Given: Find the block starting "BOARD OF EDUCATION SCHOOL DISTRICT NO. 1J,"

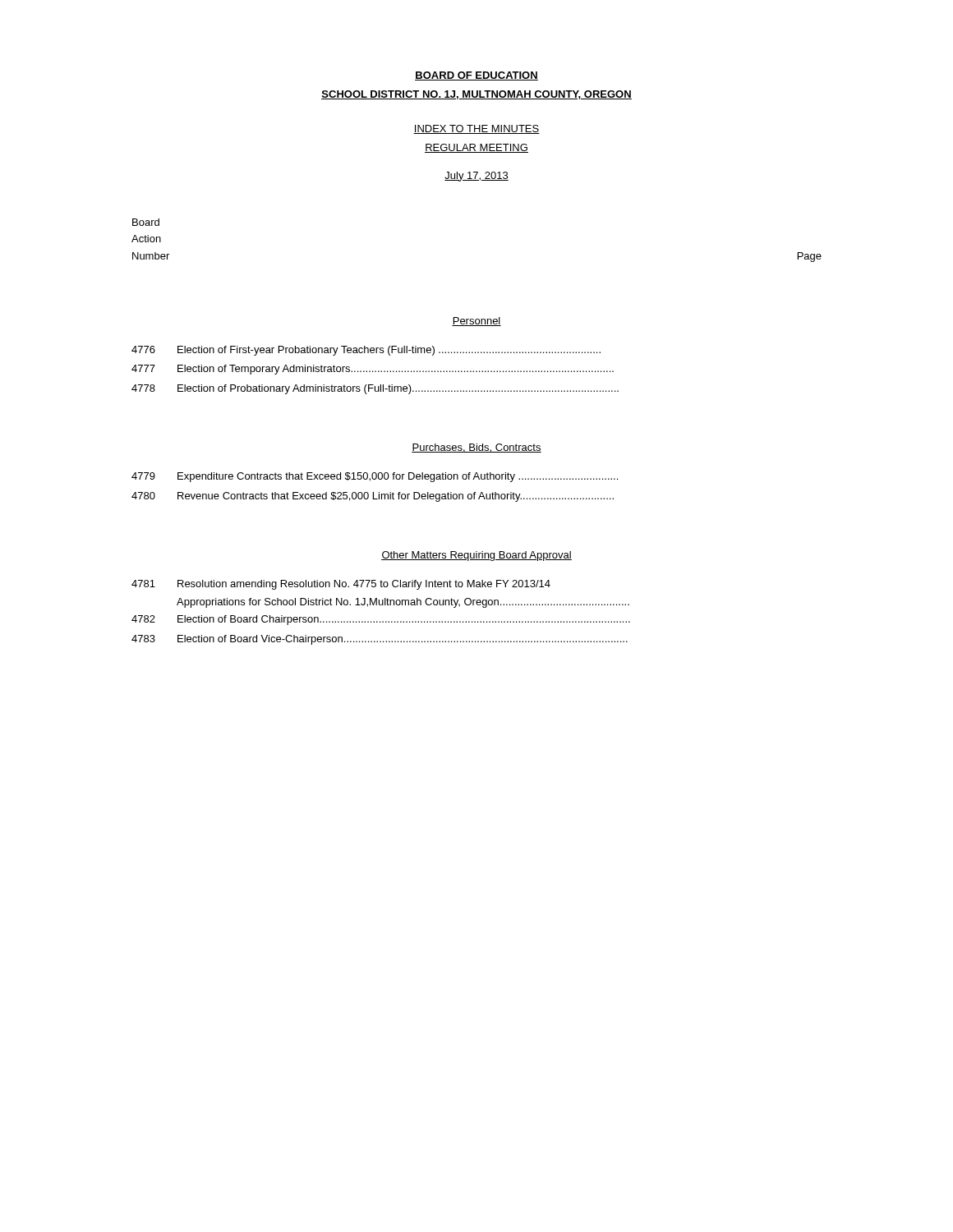Looking at the screenshot, I should coord(476,85).
